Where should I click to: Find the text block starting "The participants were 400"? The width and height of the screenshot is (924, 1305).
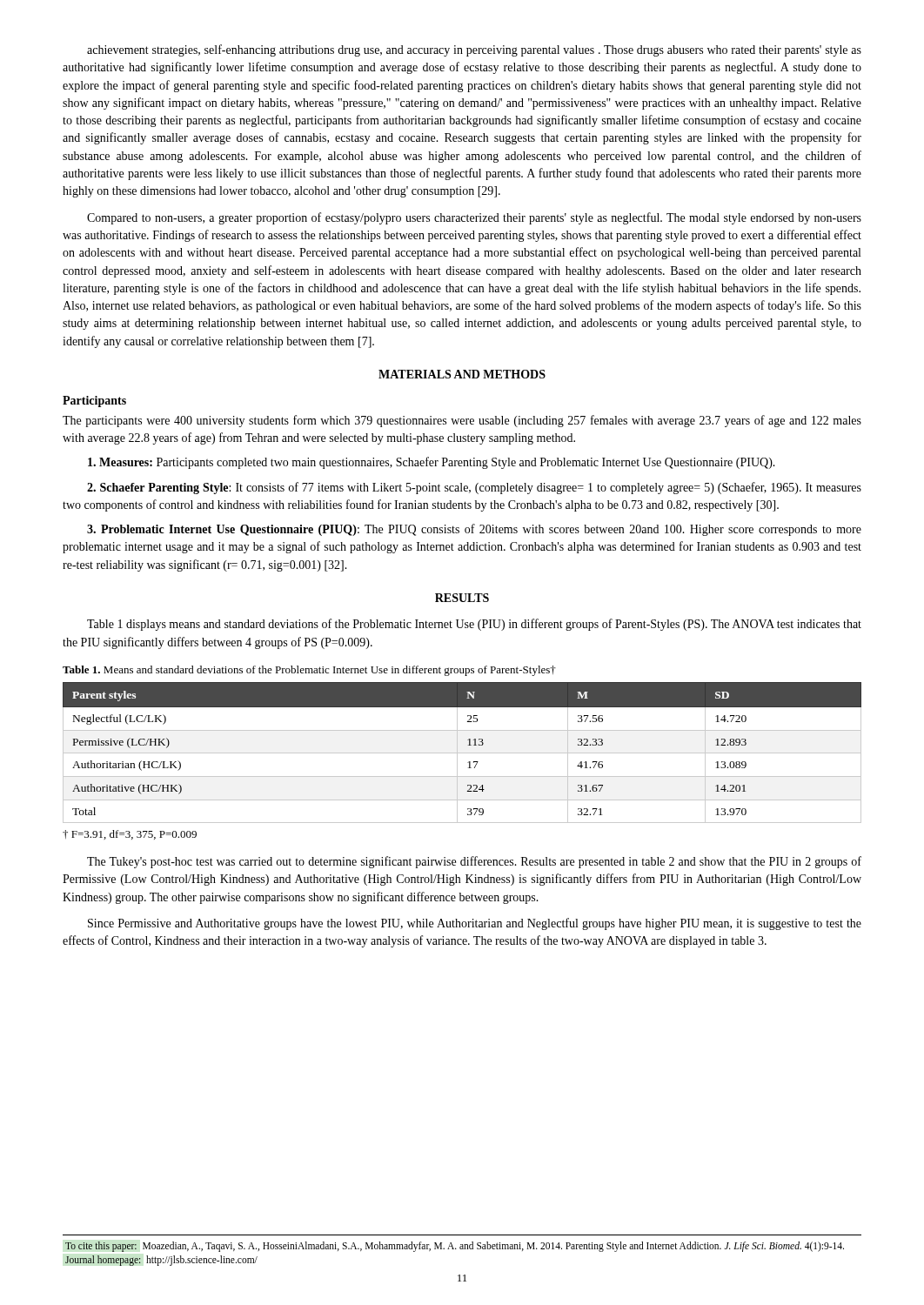462,430
